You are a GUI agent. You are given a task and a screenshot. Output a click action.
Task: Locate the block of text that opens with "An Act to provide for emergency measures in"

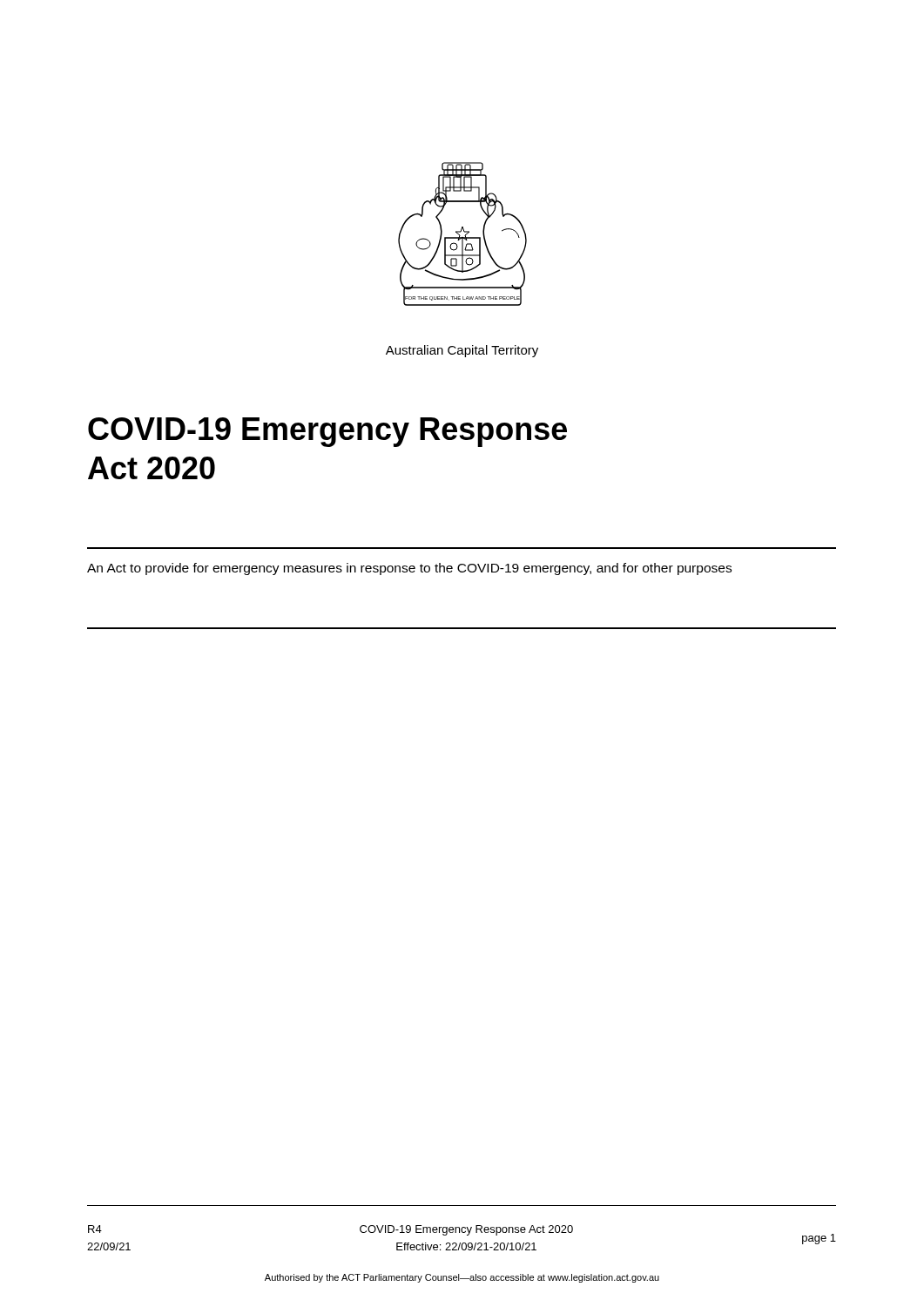[410, 568]
